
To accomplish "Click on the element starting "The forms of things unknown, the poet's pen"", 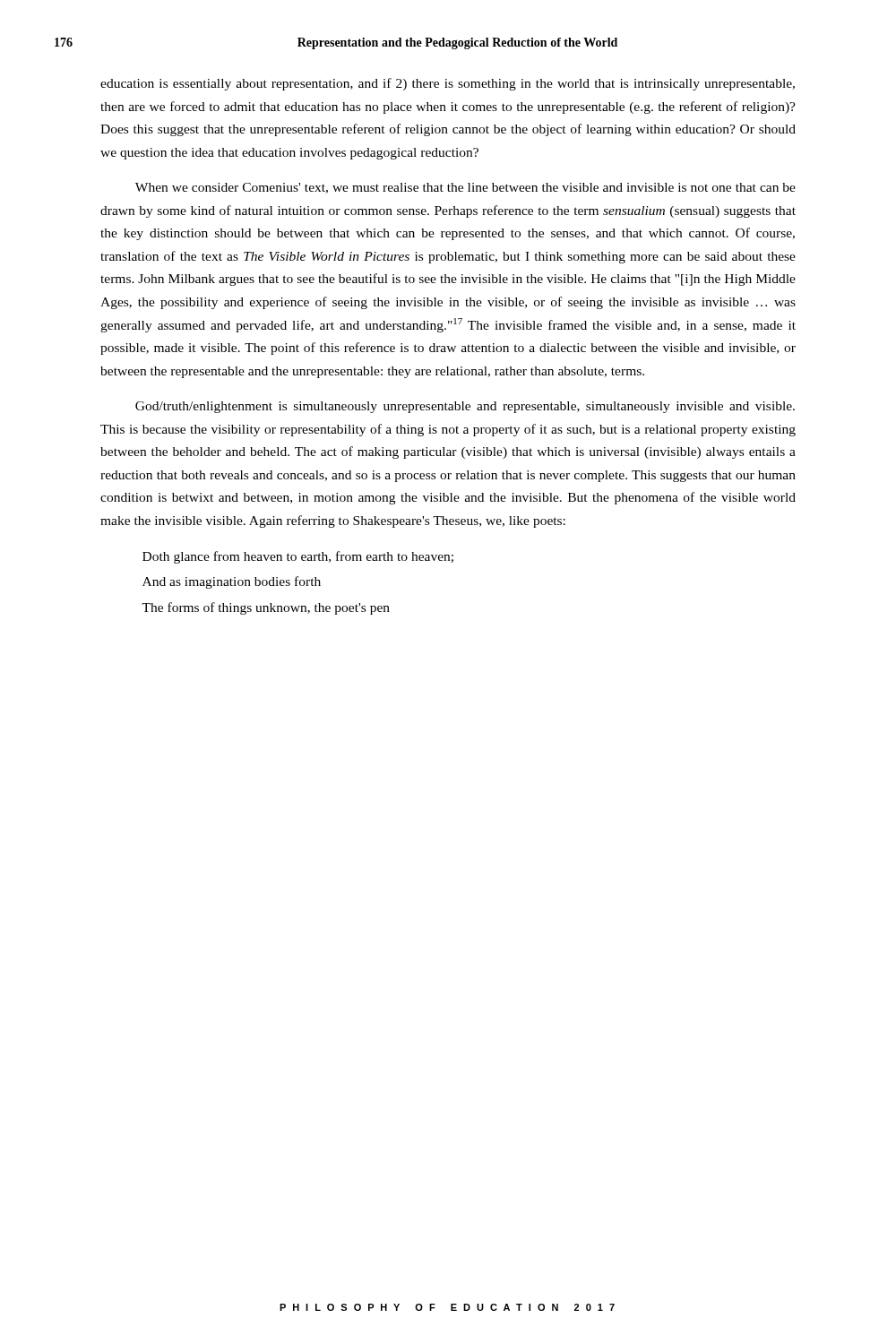I will pos(266,608).
